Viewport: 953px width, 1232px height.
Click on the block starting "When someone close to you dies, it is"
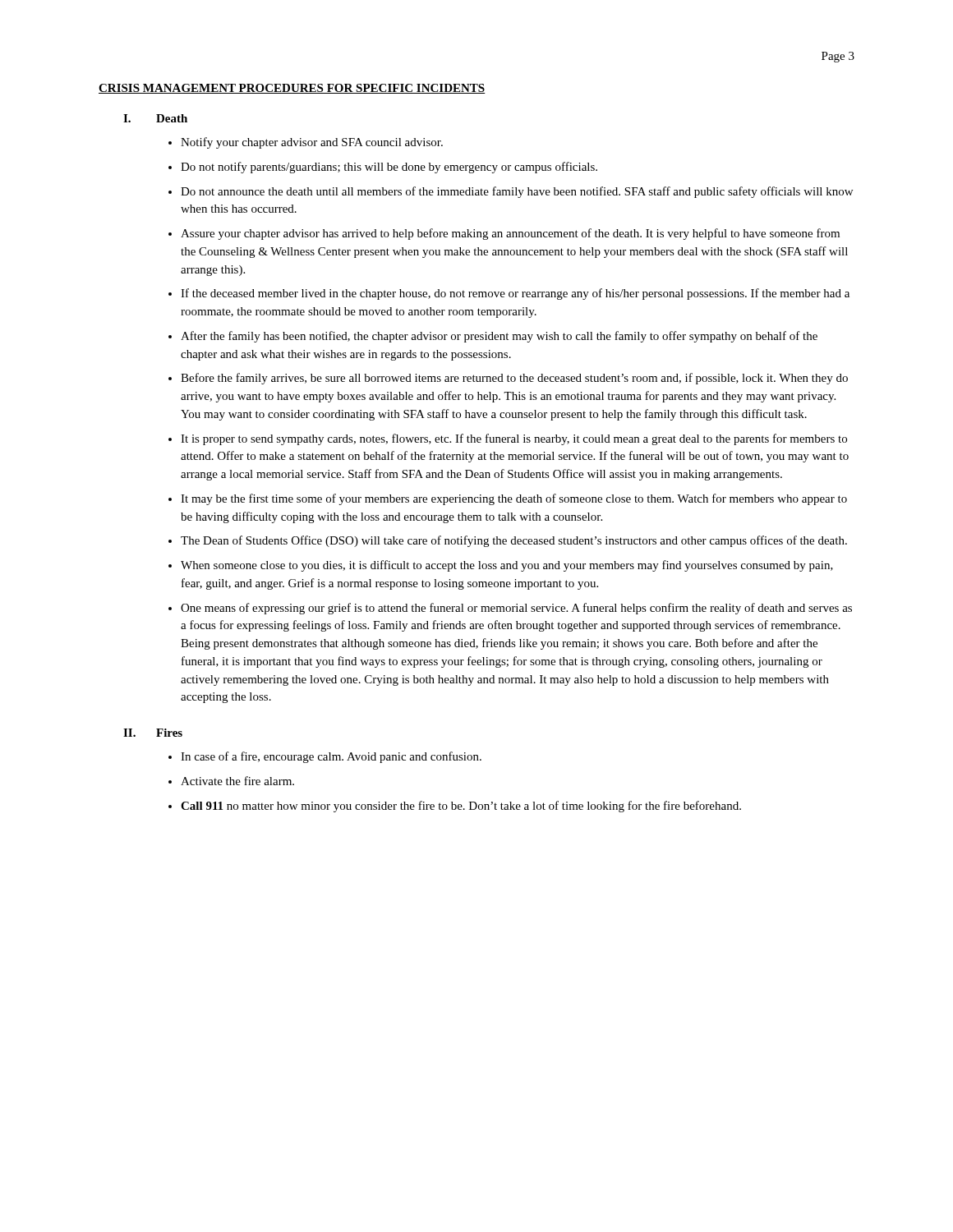(507, 574)
